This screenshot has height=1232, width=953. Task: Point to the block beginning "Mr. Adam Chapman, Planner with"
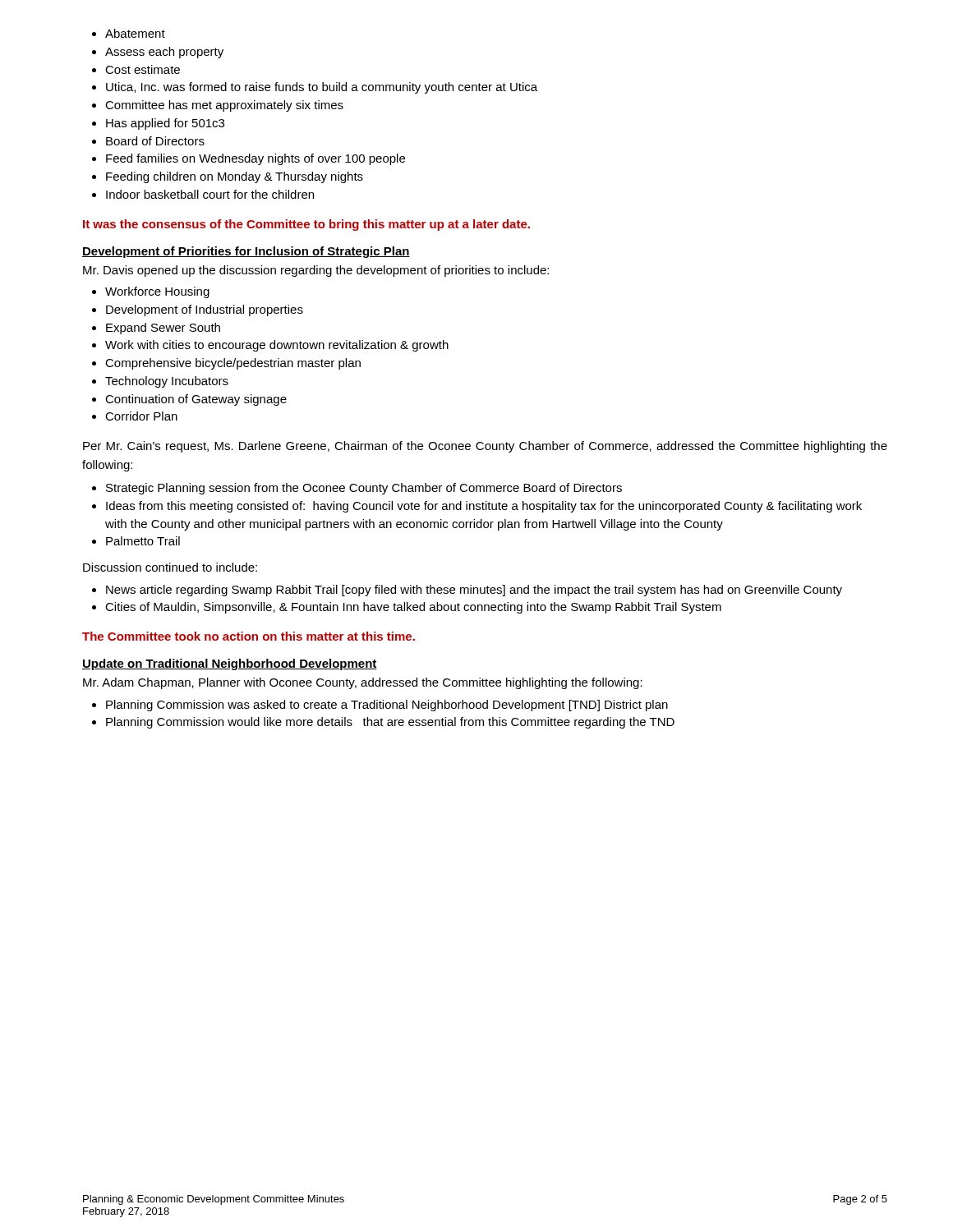485,683
